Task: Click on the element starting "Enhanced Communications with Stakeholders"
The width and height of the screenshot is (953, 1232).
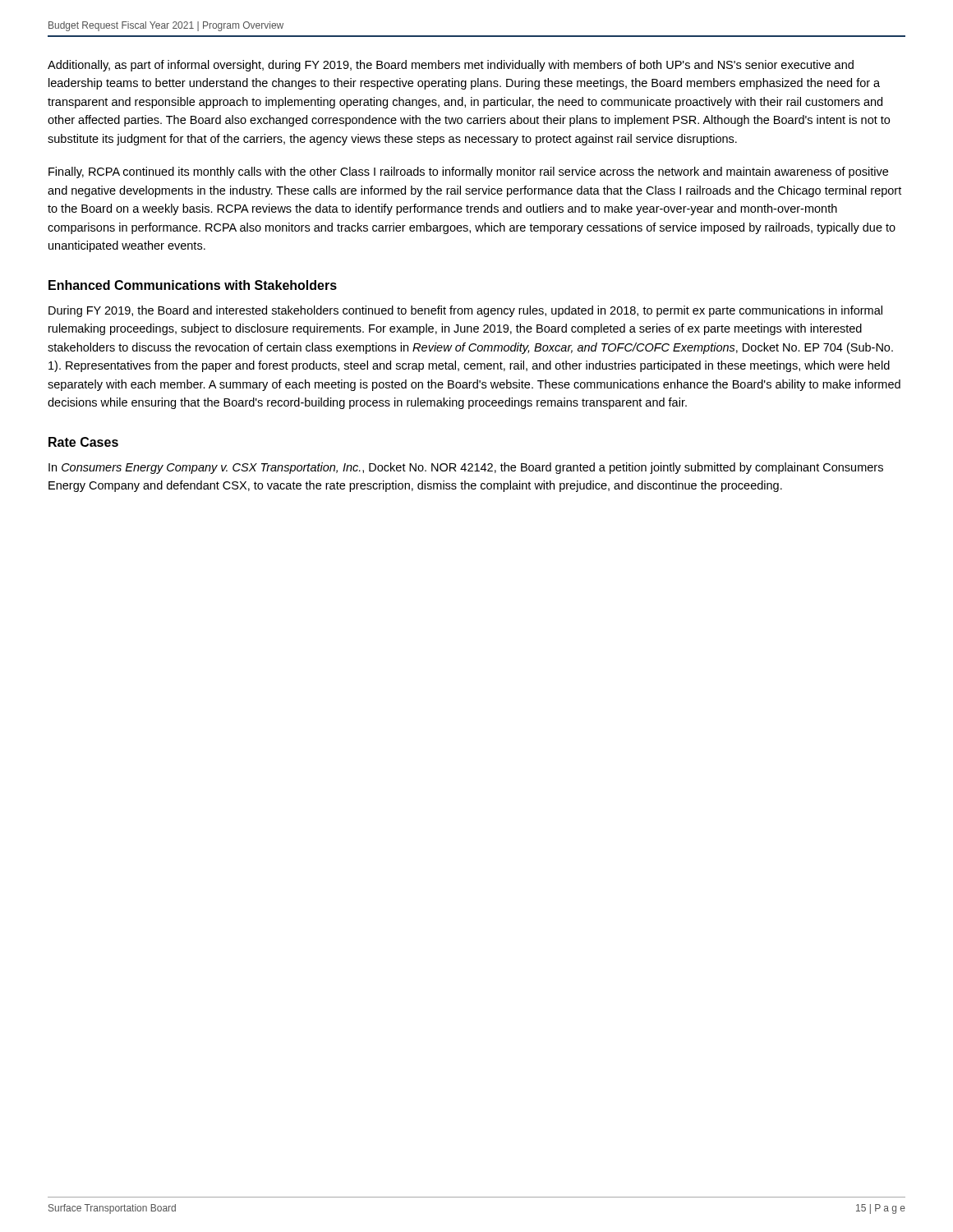Action: coord(192,285)
